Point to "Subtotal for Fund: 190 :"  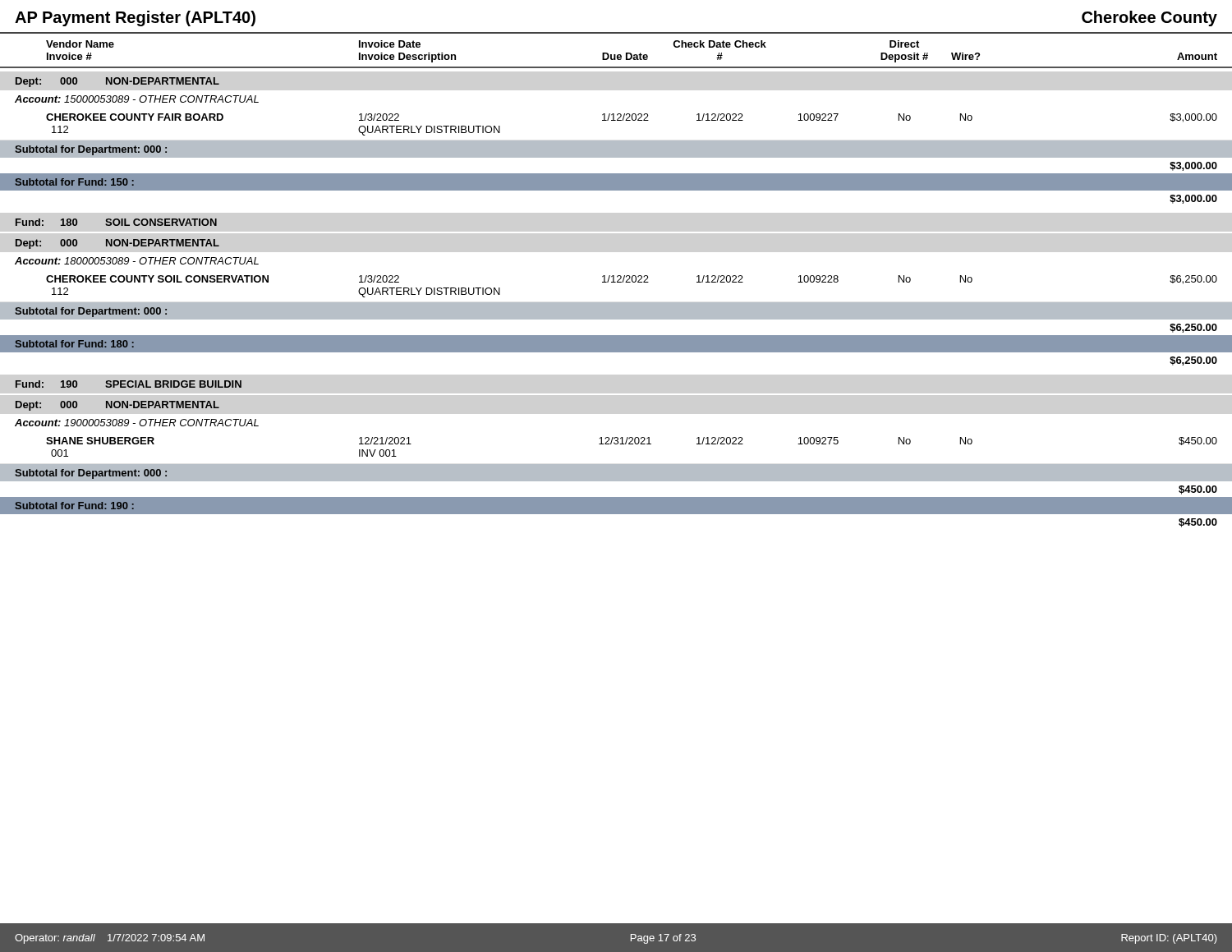(x=75, y=506)
